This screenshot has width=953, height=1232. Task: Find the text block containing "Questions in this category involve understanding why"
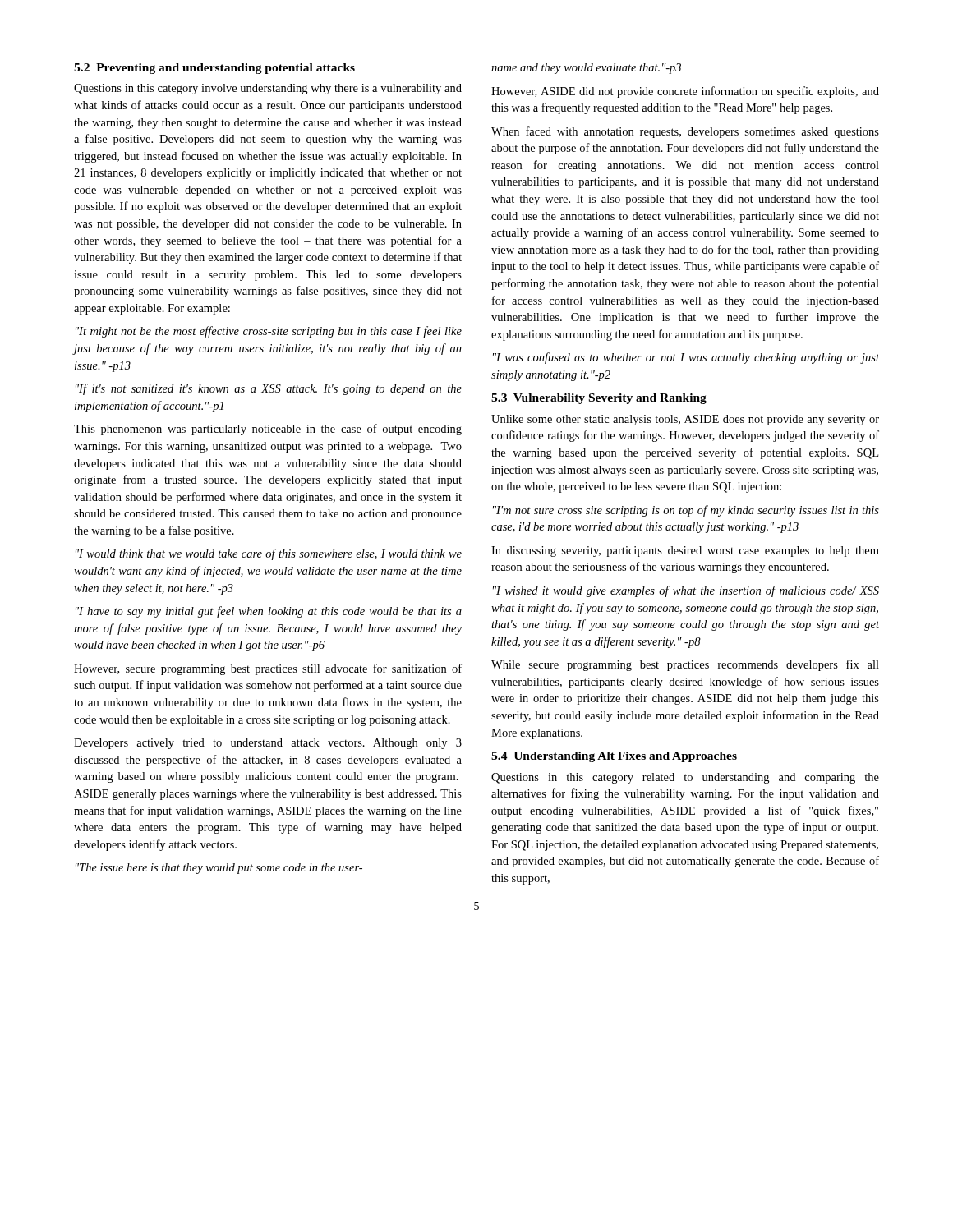click(268, 198)
